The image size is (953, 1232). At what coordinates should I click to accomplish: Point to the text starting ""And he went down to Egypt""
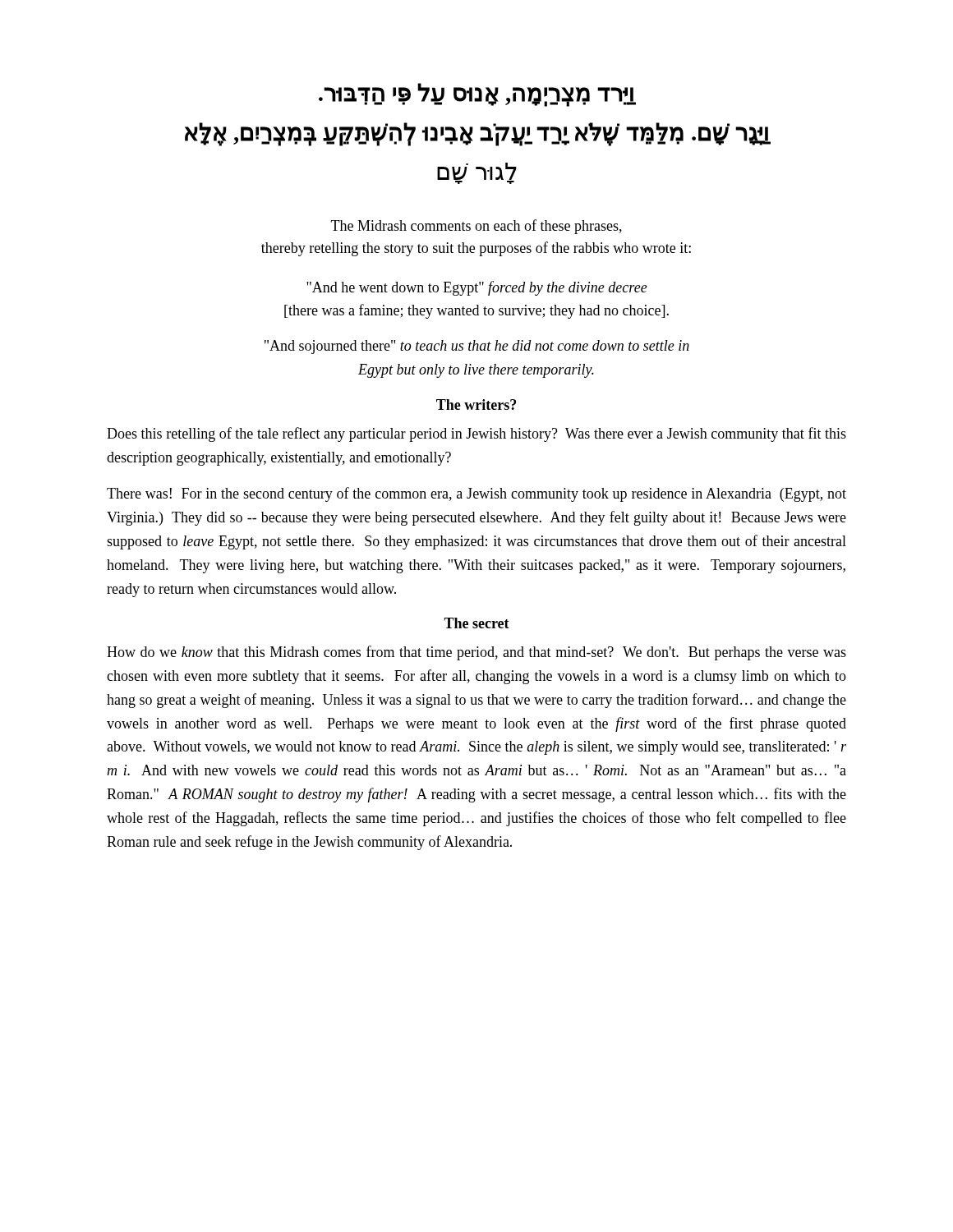tap(476, 299)
